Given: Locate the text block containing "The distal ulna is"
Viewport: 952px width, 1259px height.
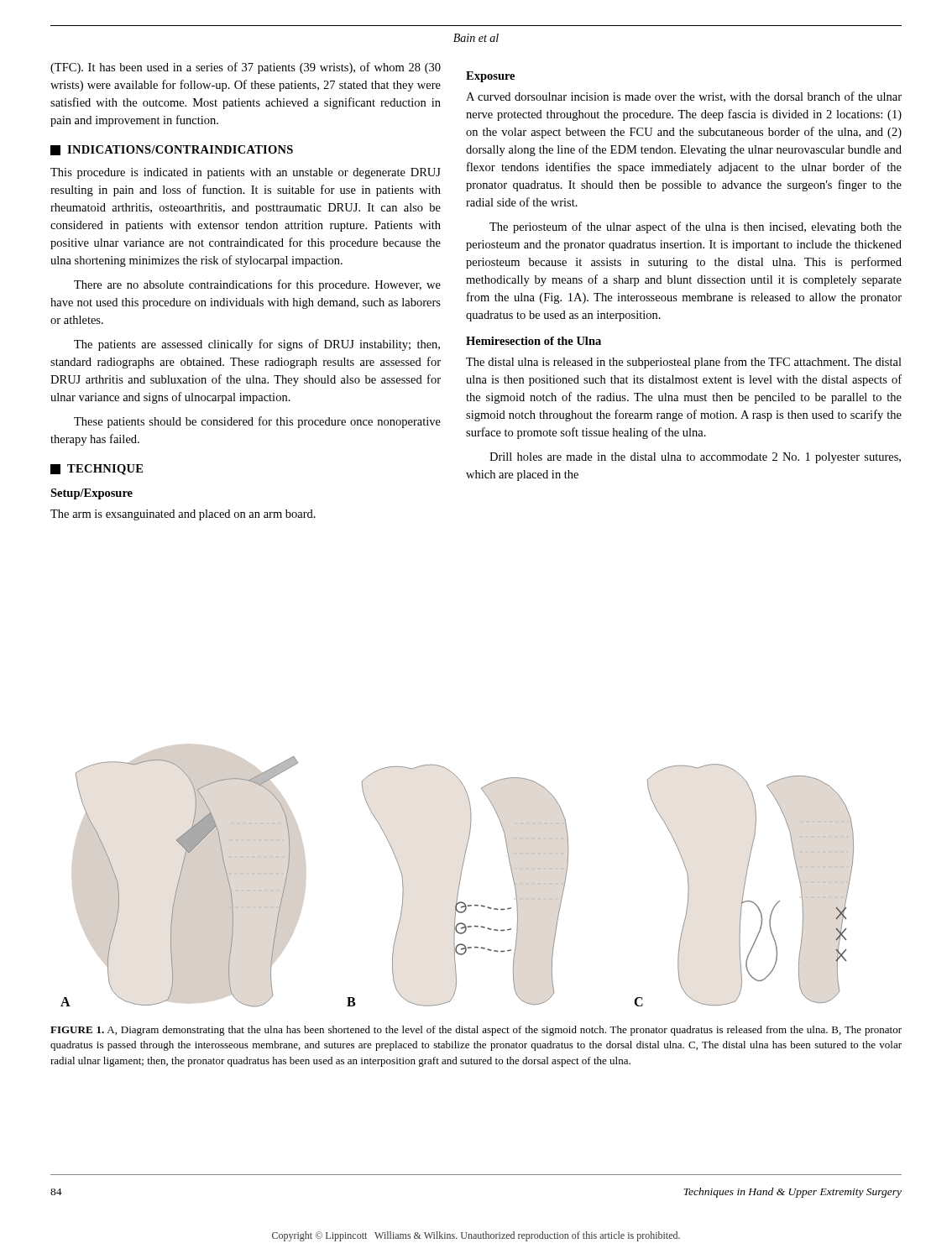Looking at the screenshot, I should point(684,419).
